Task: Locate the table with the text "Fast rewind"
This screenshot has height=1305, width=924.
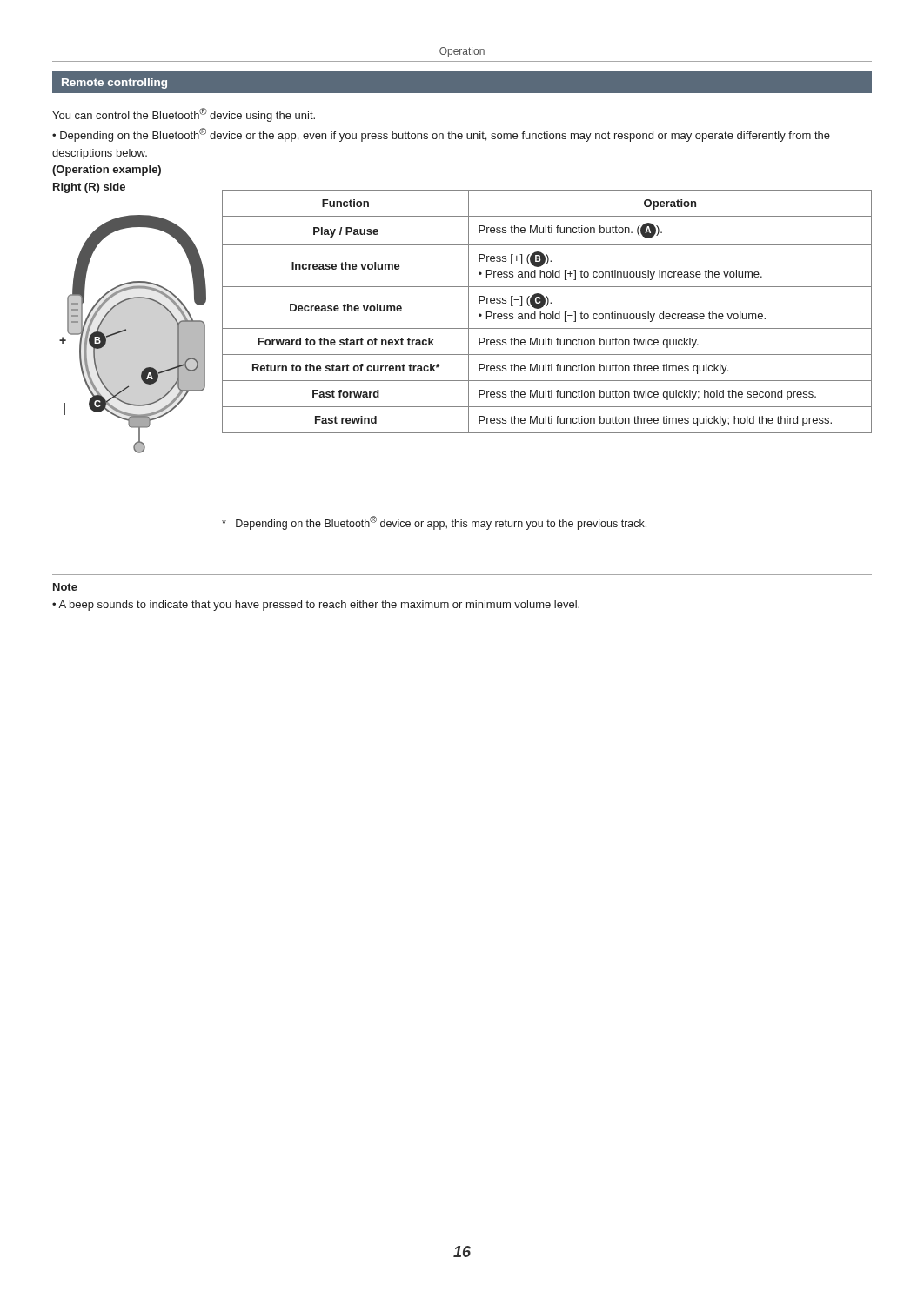Action: click(547, 311)
